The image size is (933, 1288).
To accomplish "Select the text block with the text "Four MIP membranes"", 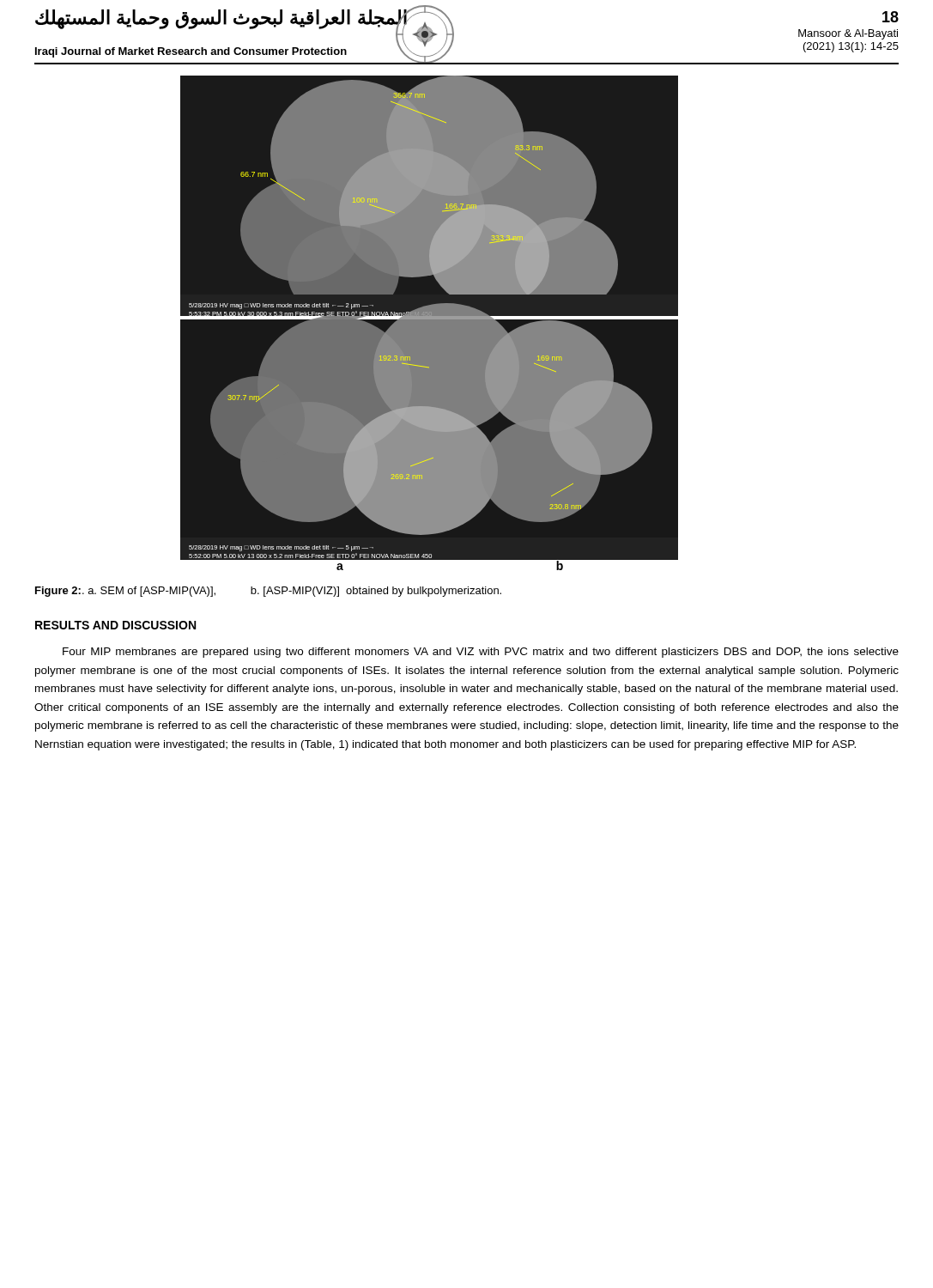I will tap(466, 698).
